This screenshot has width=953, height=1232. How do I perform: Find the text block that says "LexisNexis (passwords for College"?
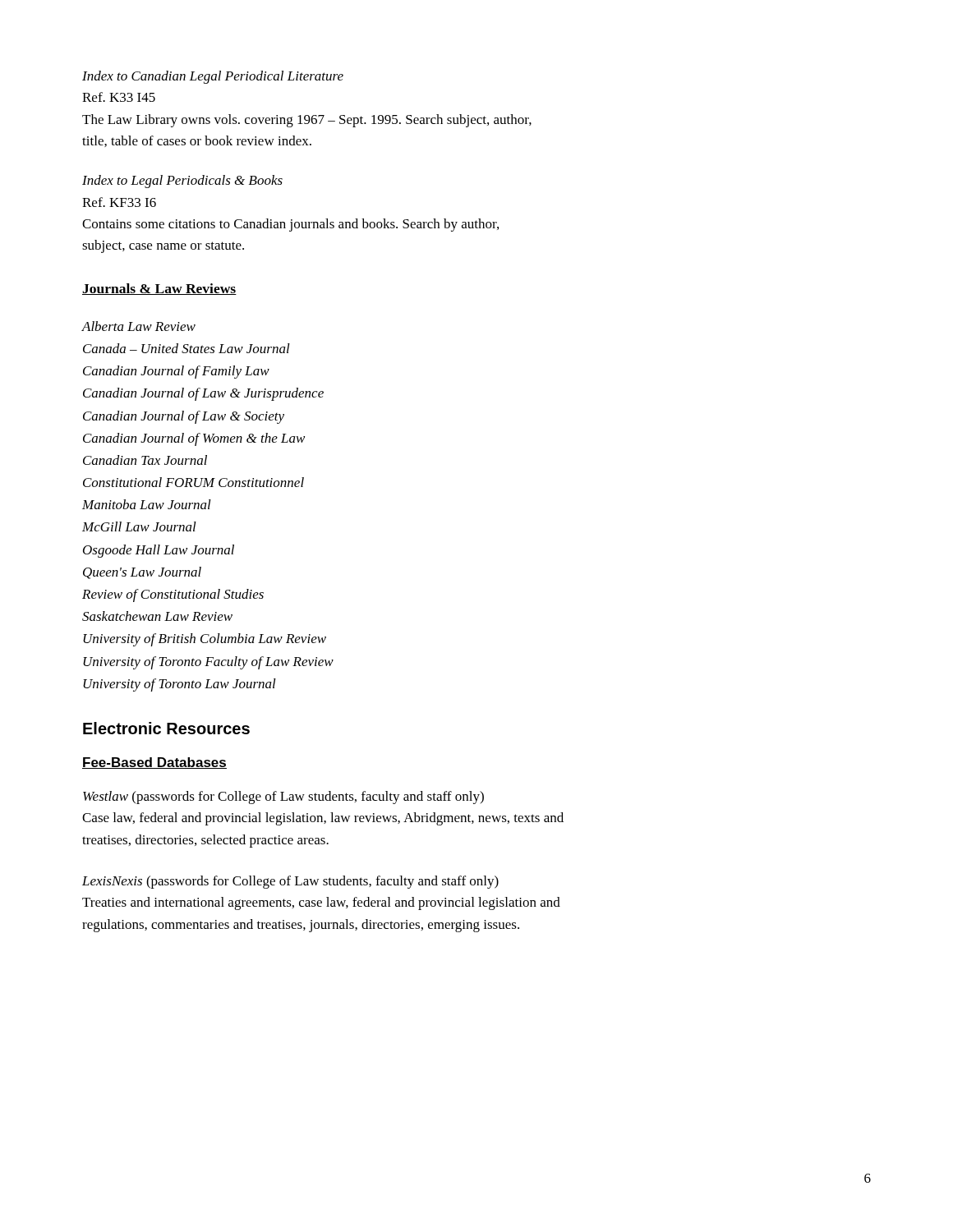click(476, 903)
